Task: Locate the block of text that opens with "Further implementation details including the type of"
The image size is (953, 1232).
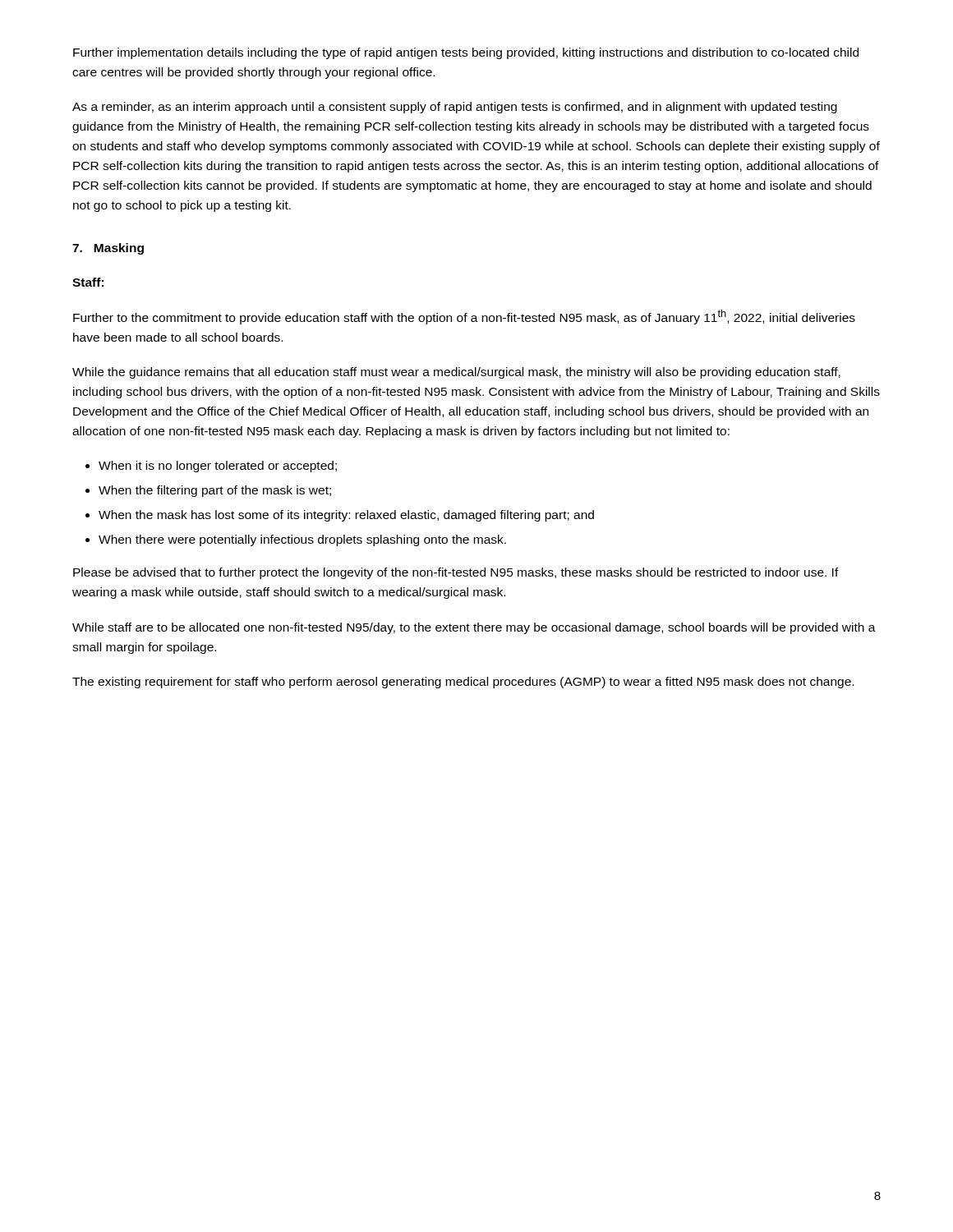Action: 466,62
